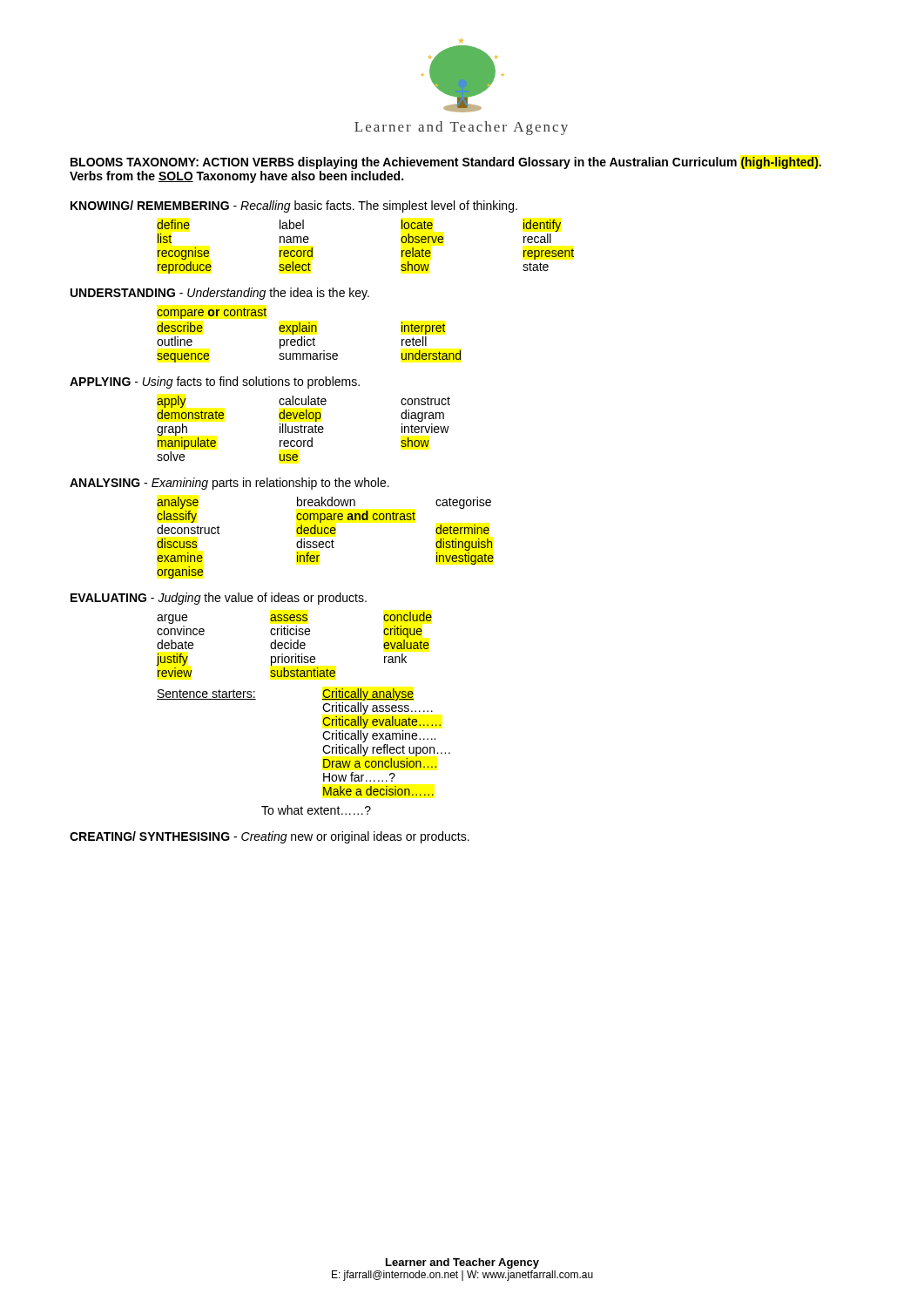This screenshot has height=1307, width=924.
Task: Locate the block of text that opens with "define label locate identify list name"
Action: 169,225
